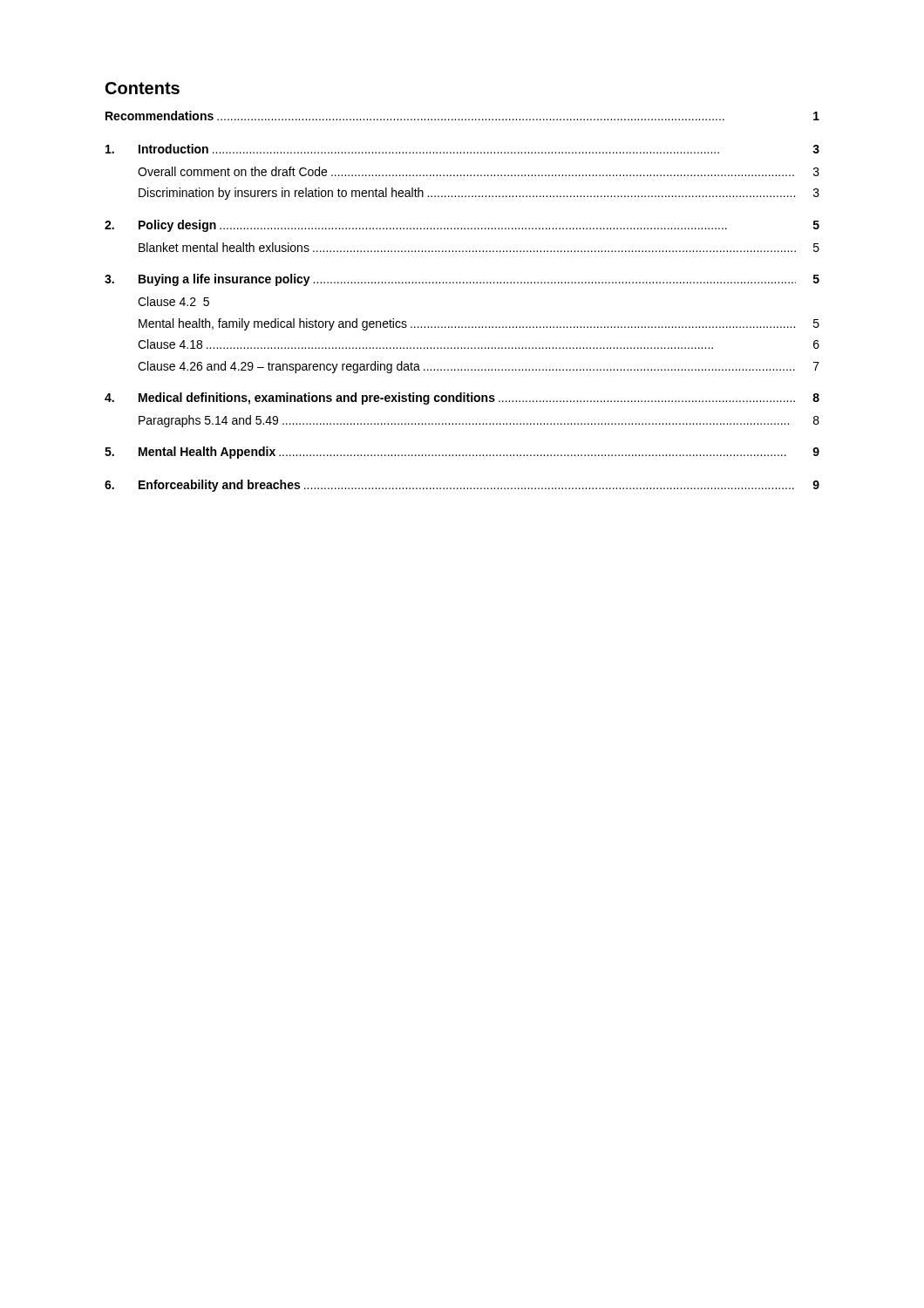Image resolution: width=924 pixels, height=1308 pixels.
Task: Where is the passage that starts "Clause 4.26 and 4.29 –"?
Action: click(479, 366)
